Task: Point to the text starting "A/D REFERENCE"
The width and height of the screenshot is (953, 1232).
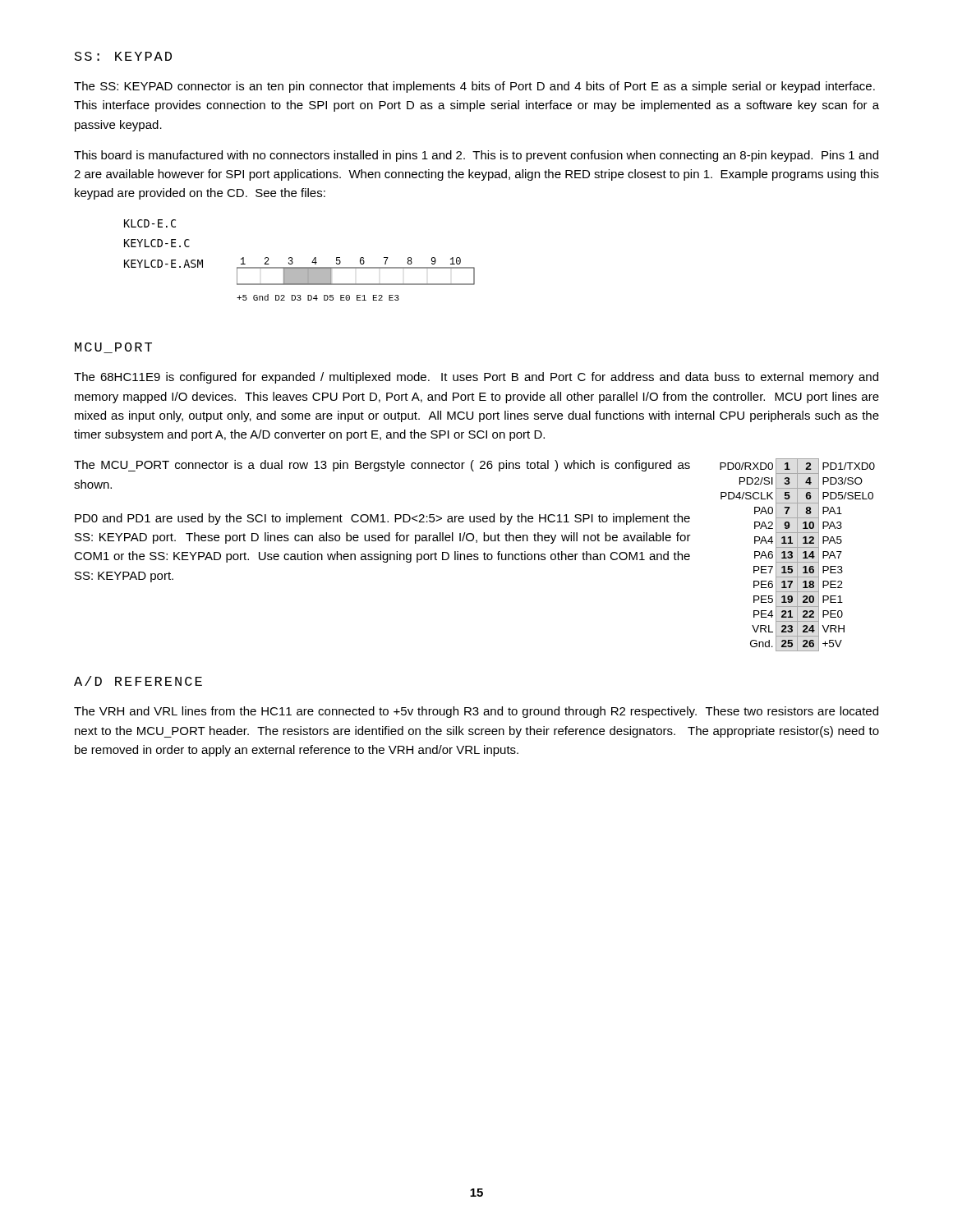Action: [139, 682]
